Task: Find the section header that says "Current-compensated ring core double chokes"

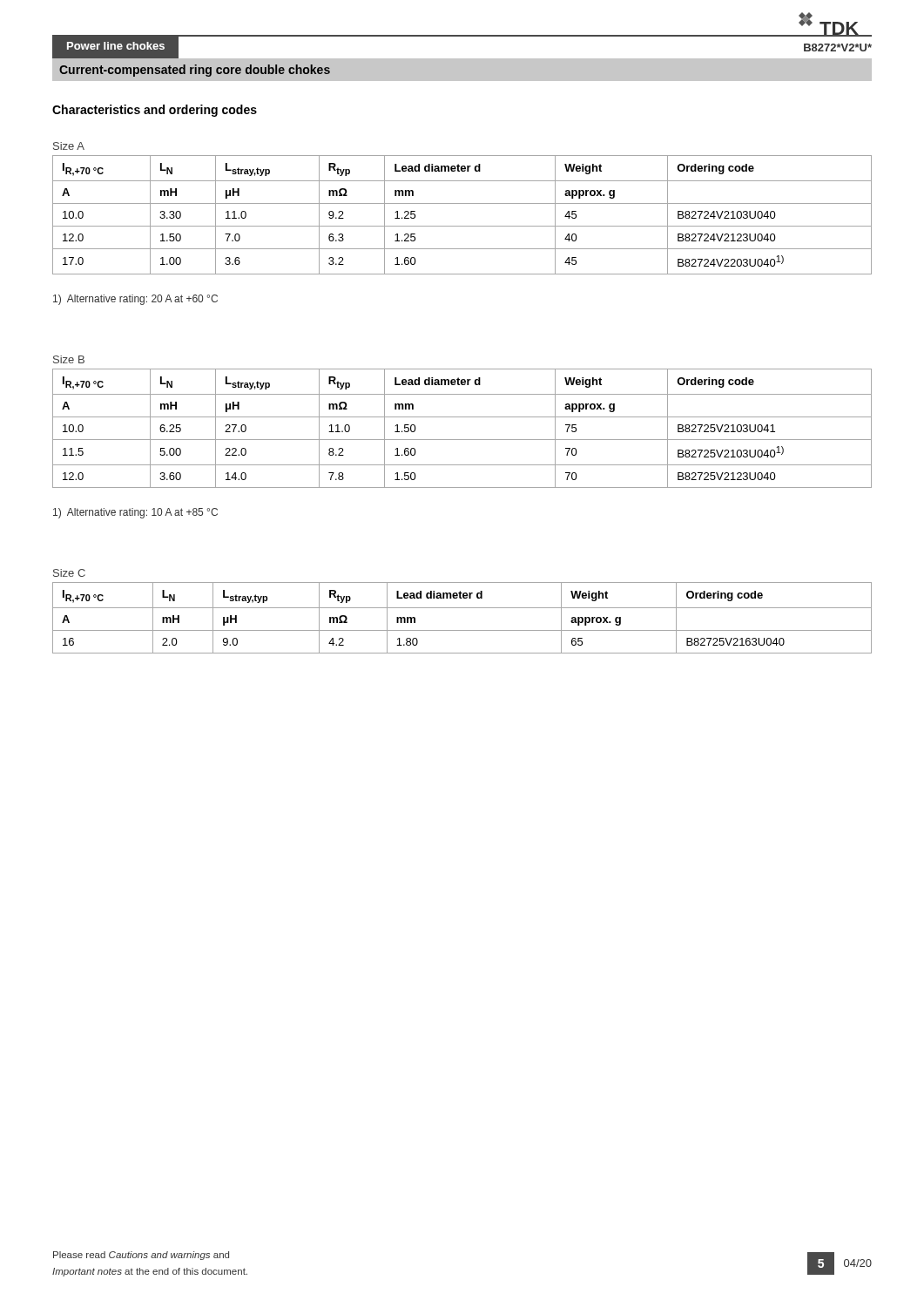Action: click(x=195, y=70)
